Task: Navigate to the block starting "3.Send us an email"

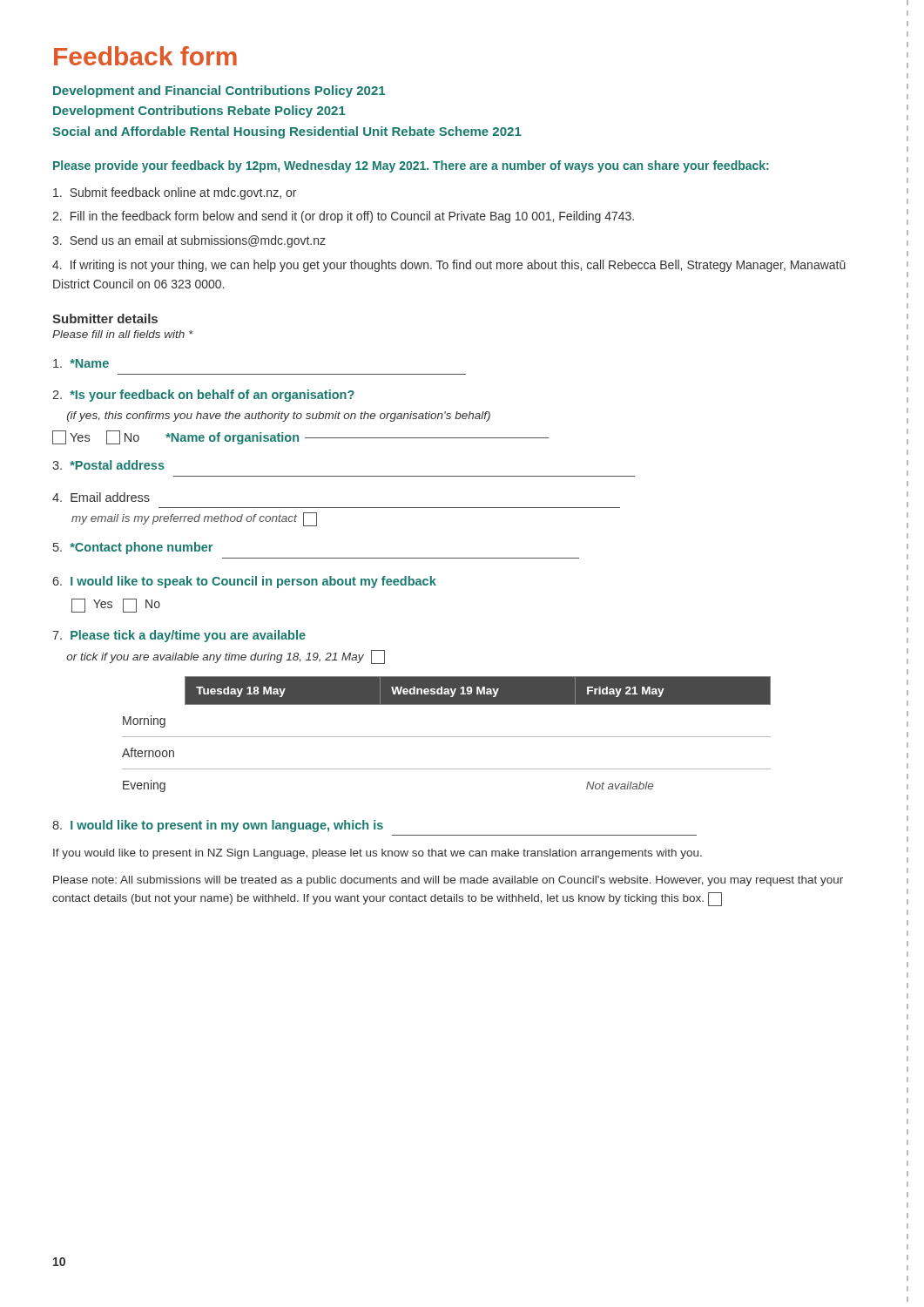Action: 189,241
